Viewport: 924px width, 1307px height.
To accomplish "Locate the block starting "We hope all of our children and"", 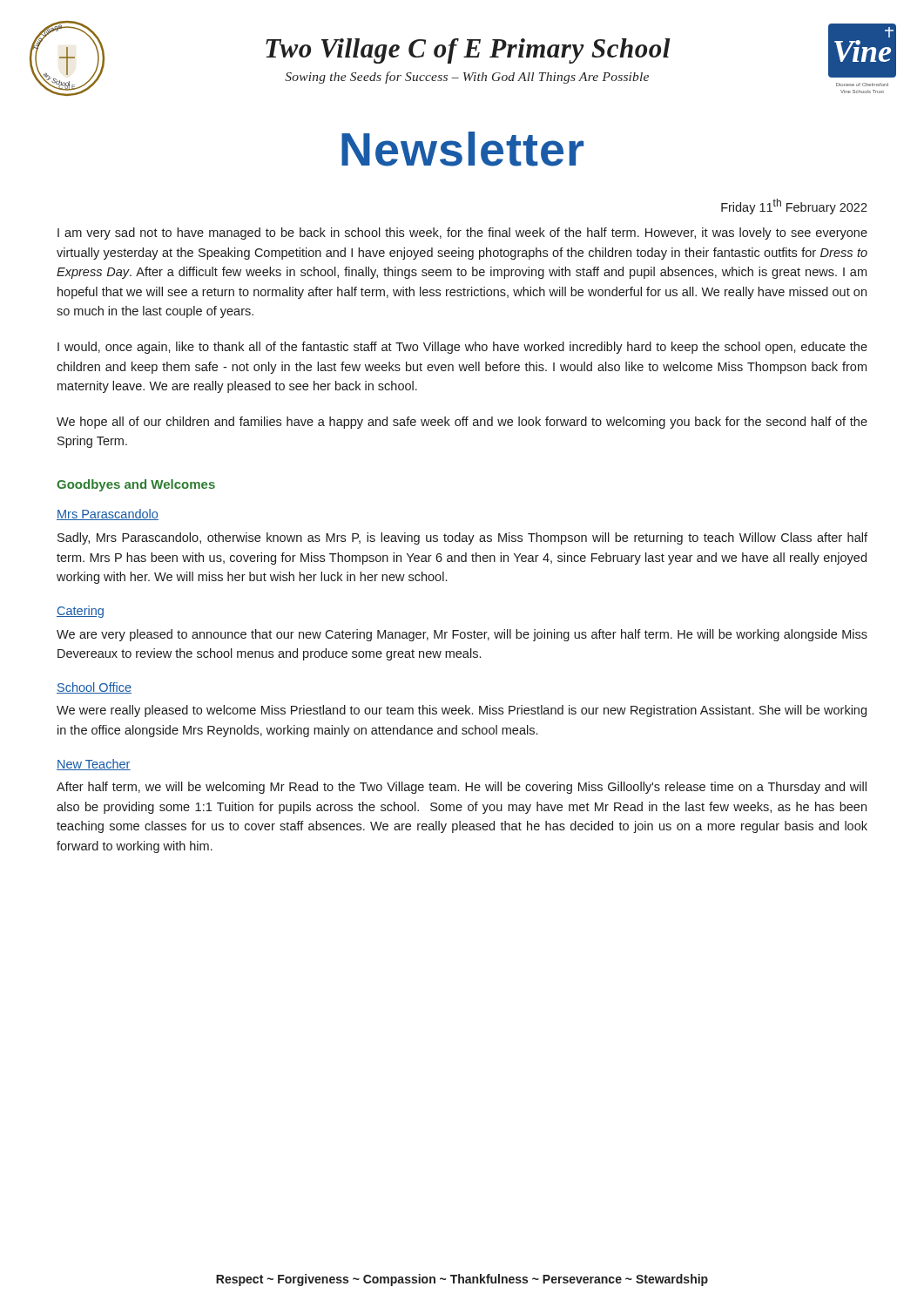I will coord(462,431).
